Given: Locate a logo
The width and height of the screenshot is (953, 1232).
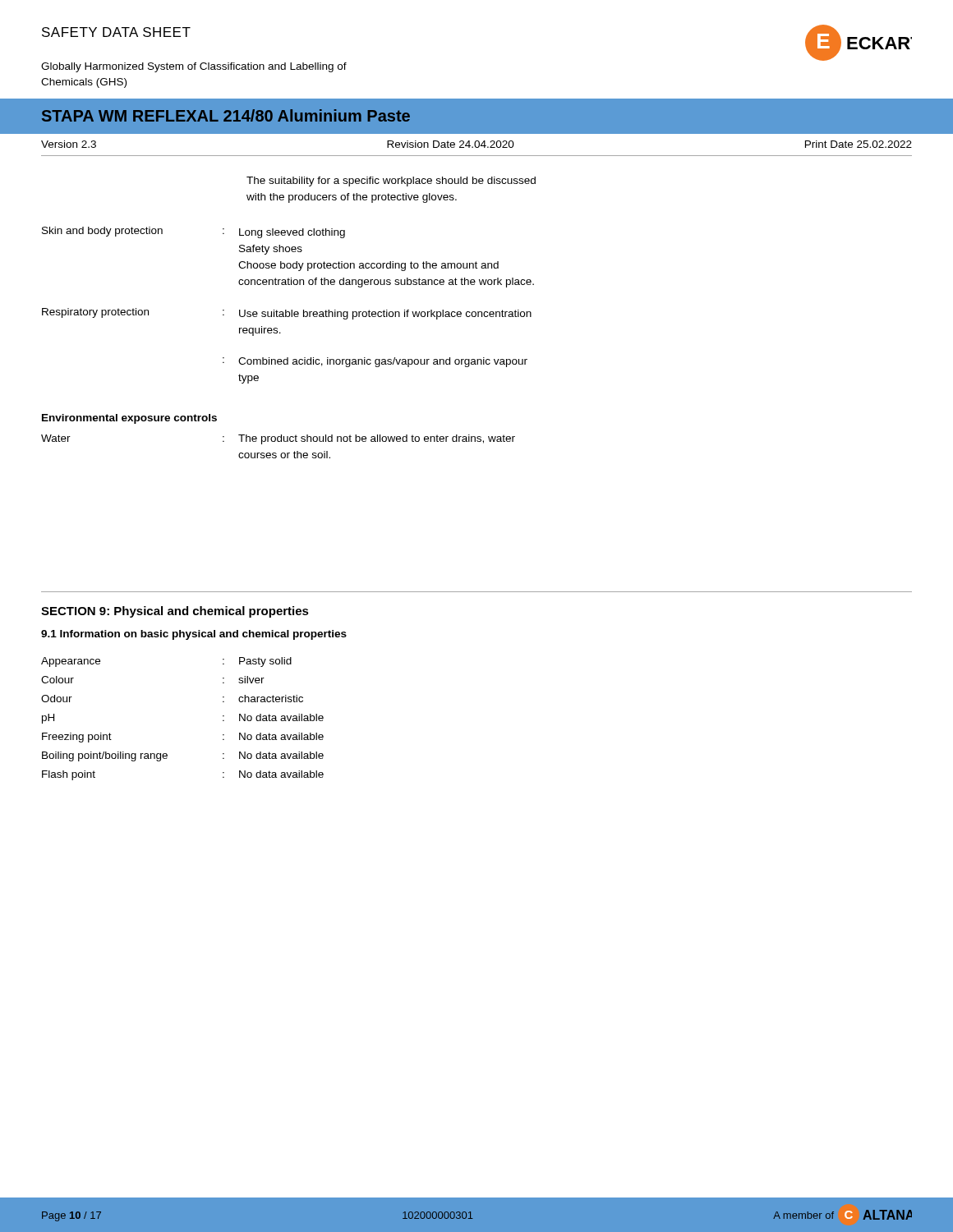Looking at the screenshot, I should (x=859, y=44).
